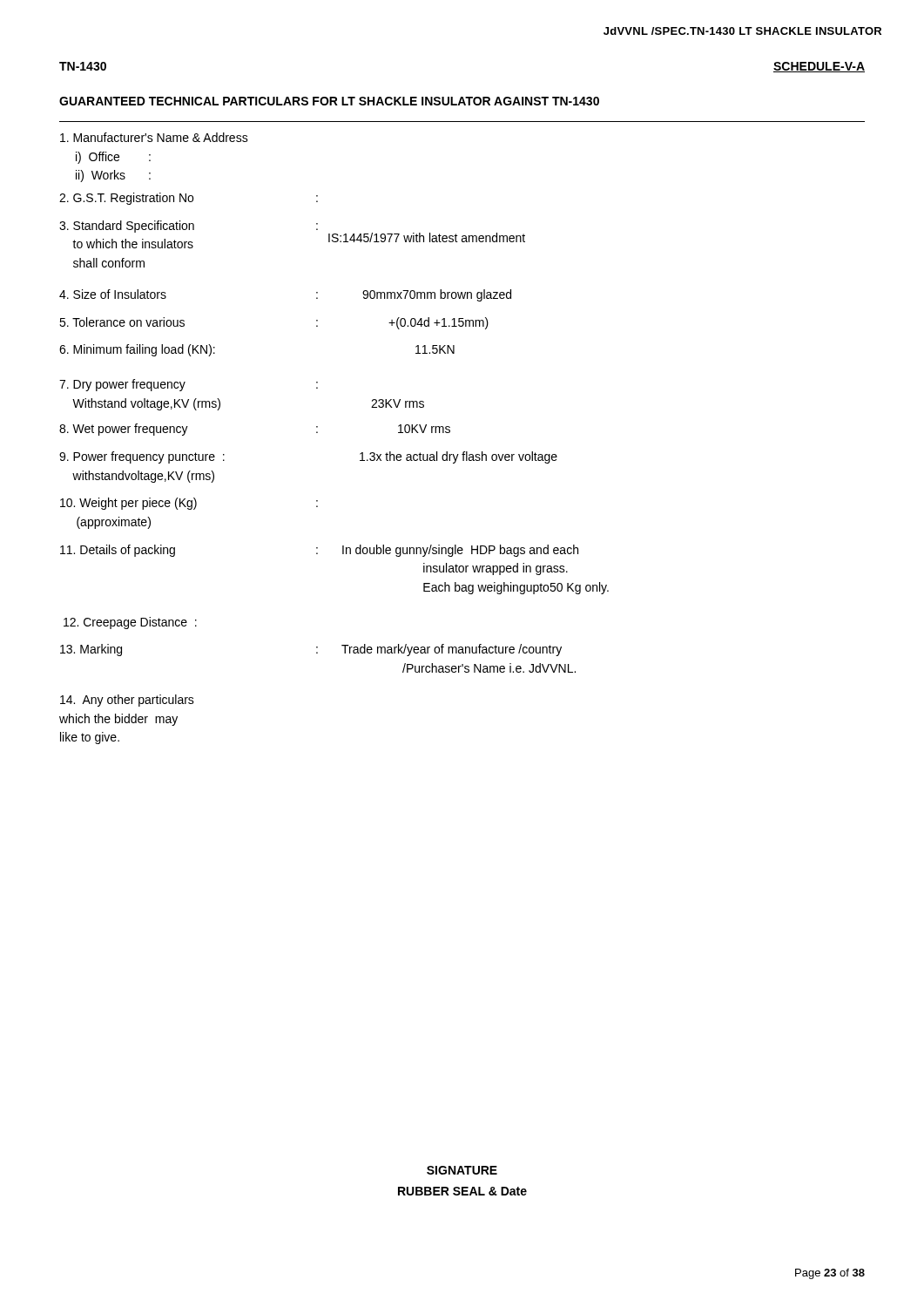This screenshot has width=924, height=1307.
Task: Locate the block of text that opens with "13. Marking :"
Action: (462, 660)
